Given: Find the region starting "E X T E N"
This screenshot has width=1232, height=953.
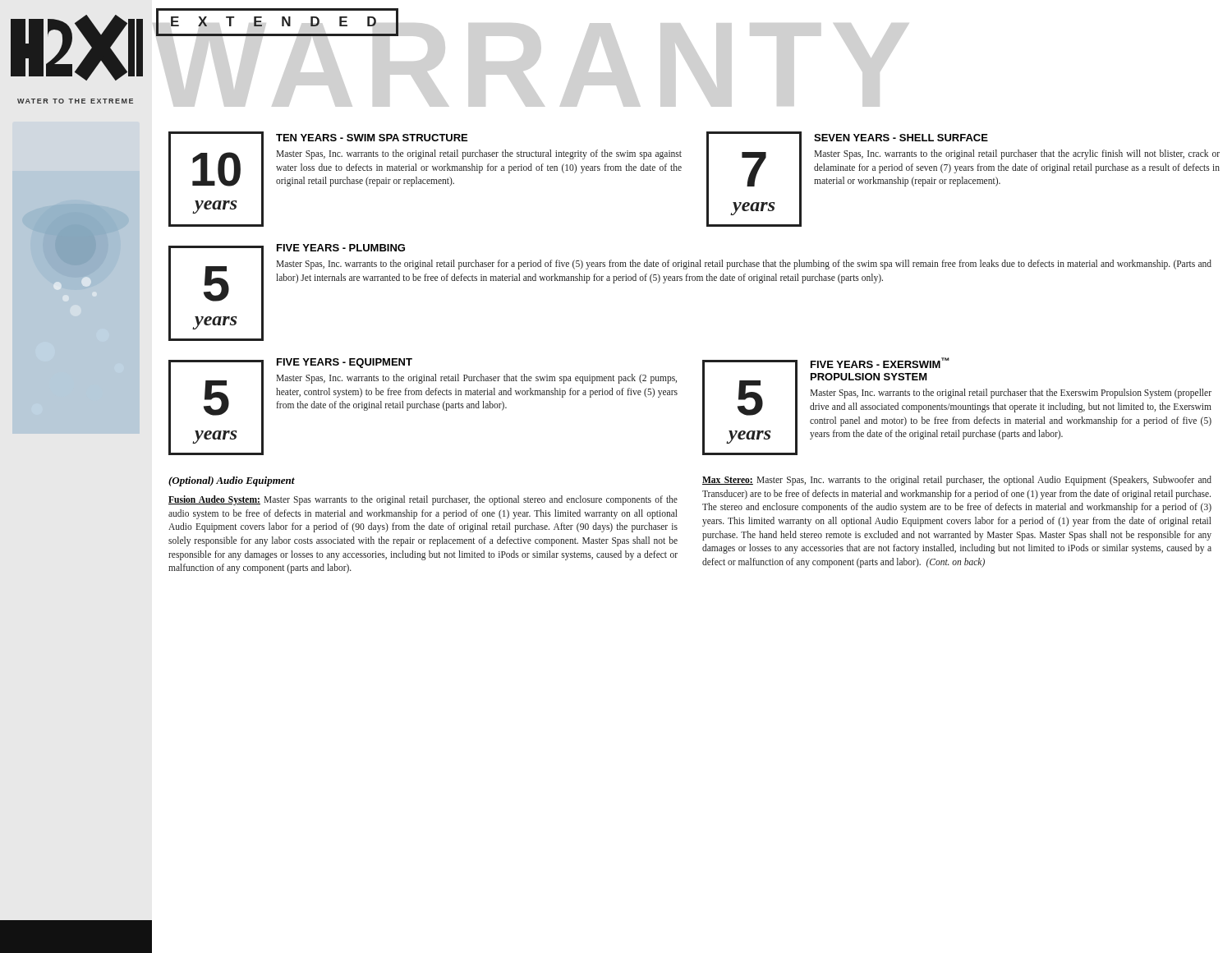Looking at the screenshot, I should point(277,22).
